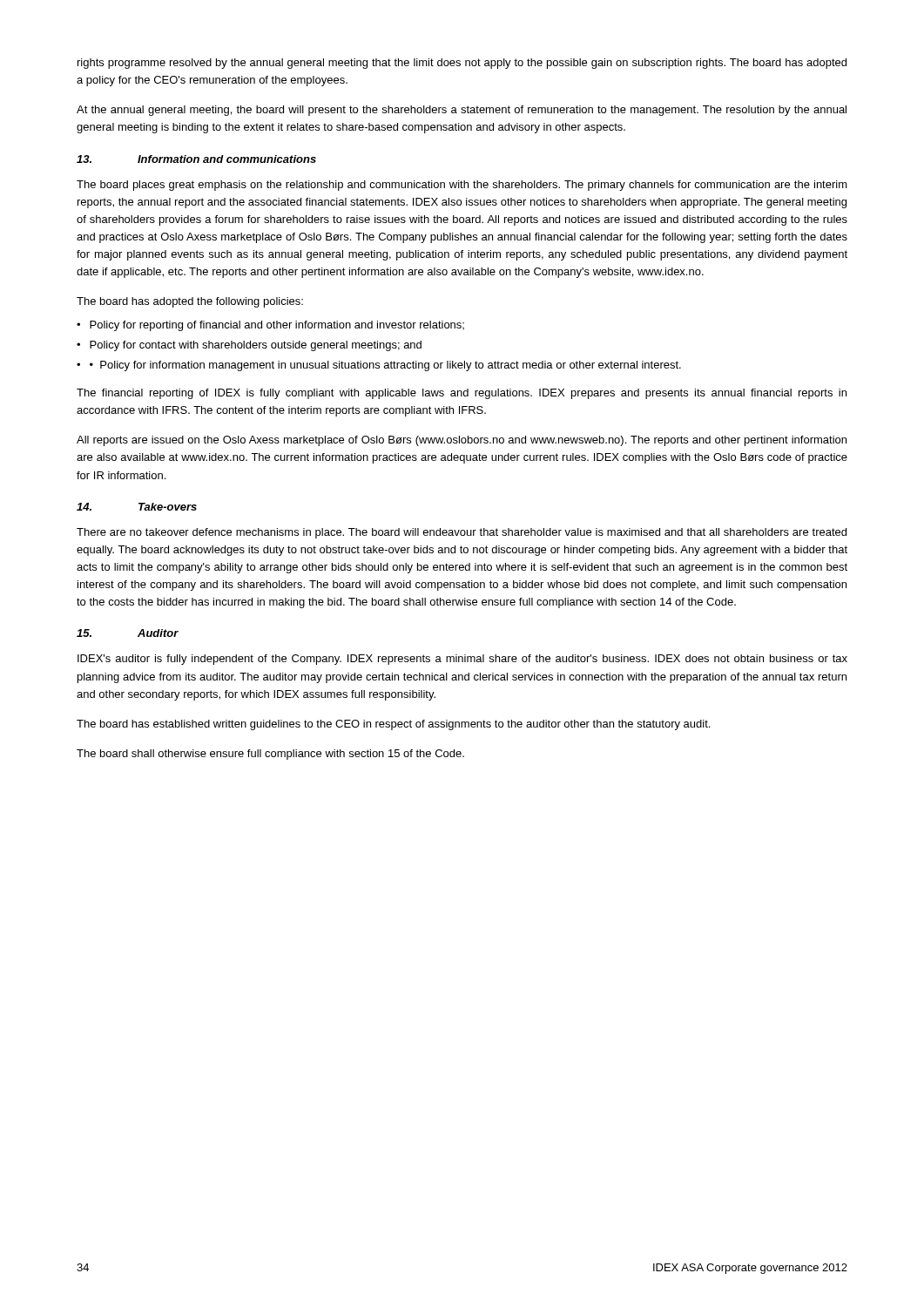The image size is (924, 1307).
Task: Click on the text block that reads "The board places great emphasis on the"
Action: tap(462, 228)
